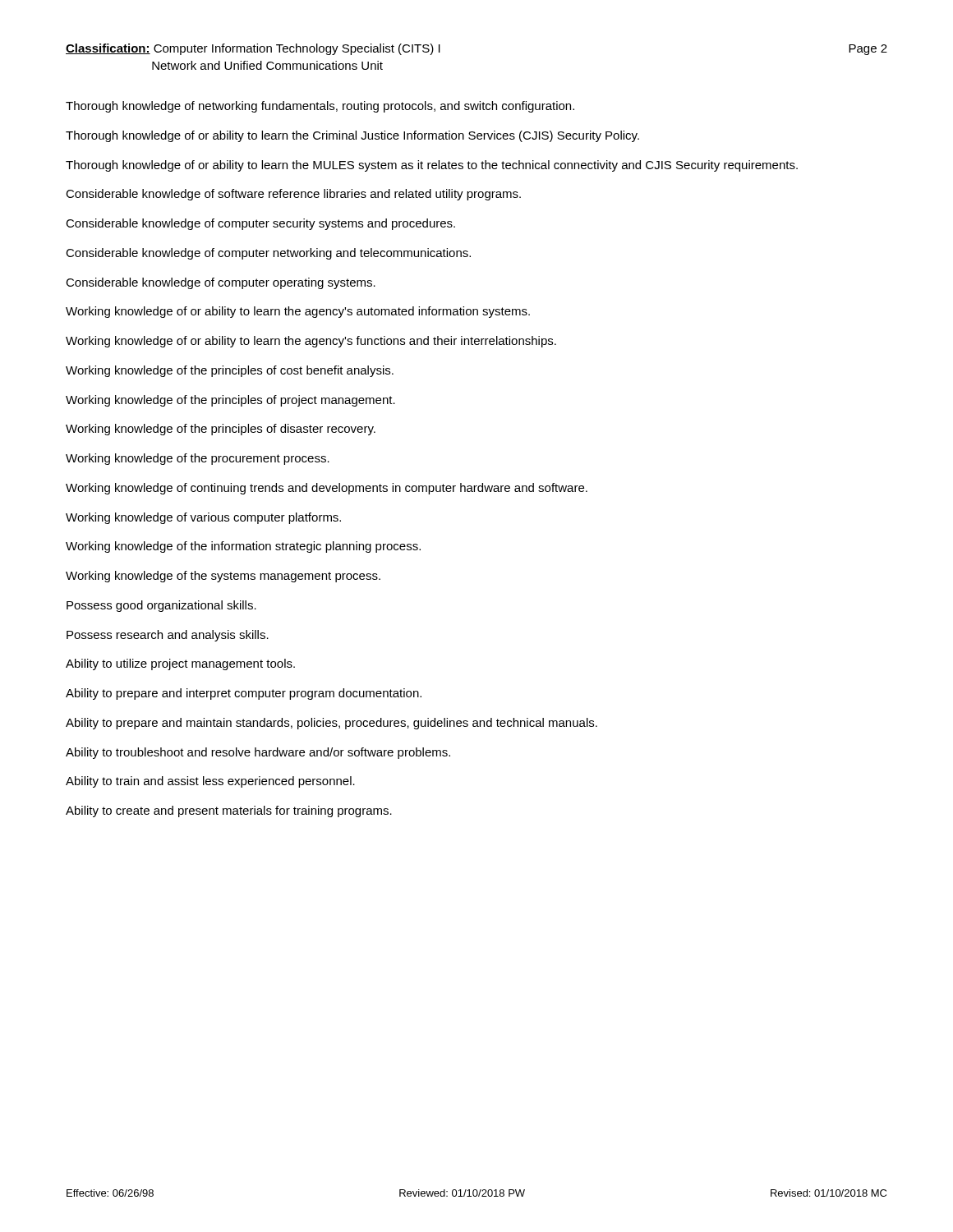953x1232 pixels.
Task: Point to the element starting "Ability to create and present materials"
Action: pyautogui.click(x=229, y=810)
